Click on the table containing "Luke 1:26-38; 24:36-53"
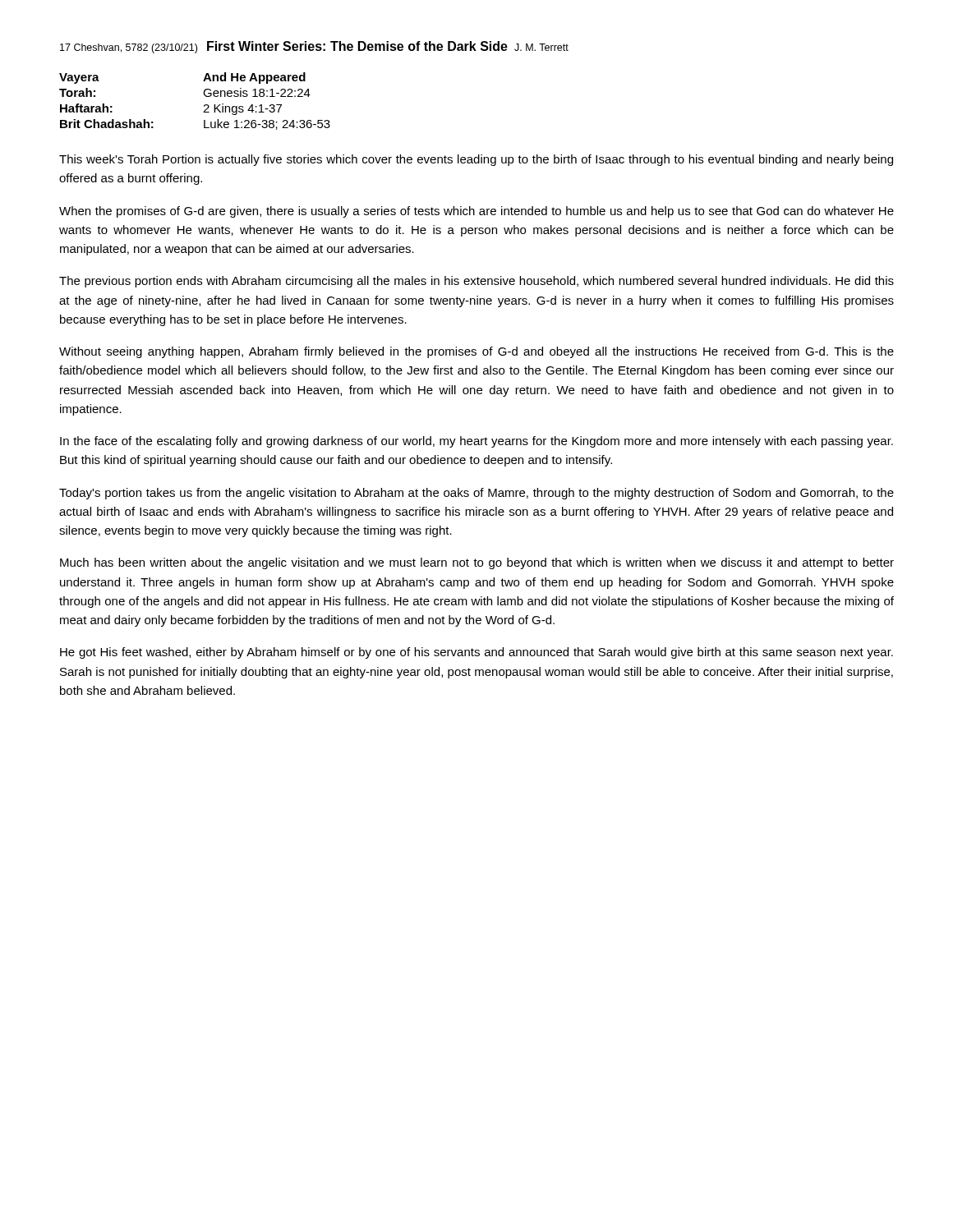This screenshot has width=953, height=1232. click(476, 100)
